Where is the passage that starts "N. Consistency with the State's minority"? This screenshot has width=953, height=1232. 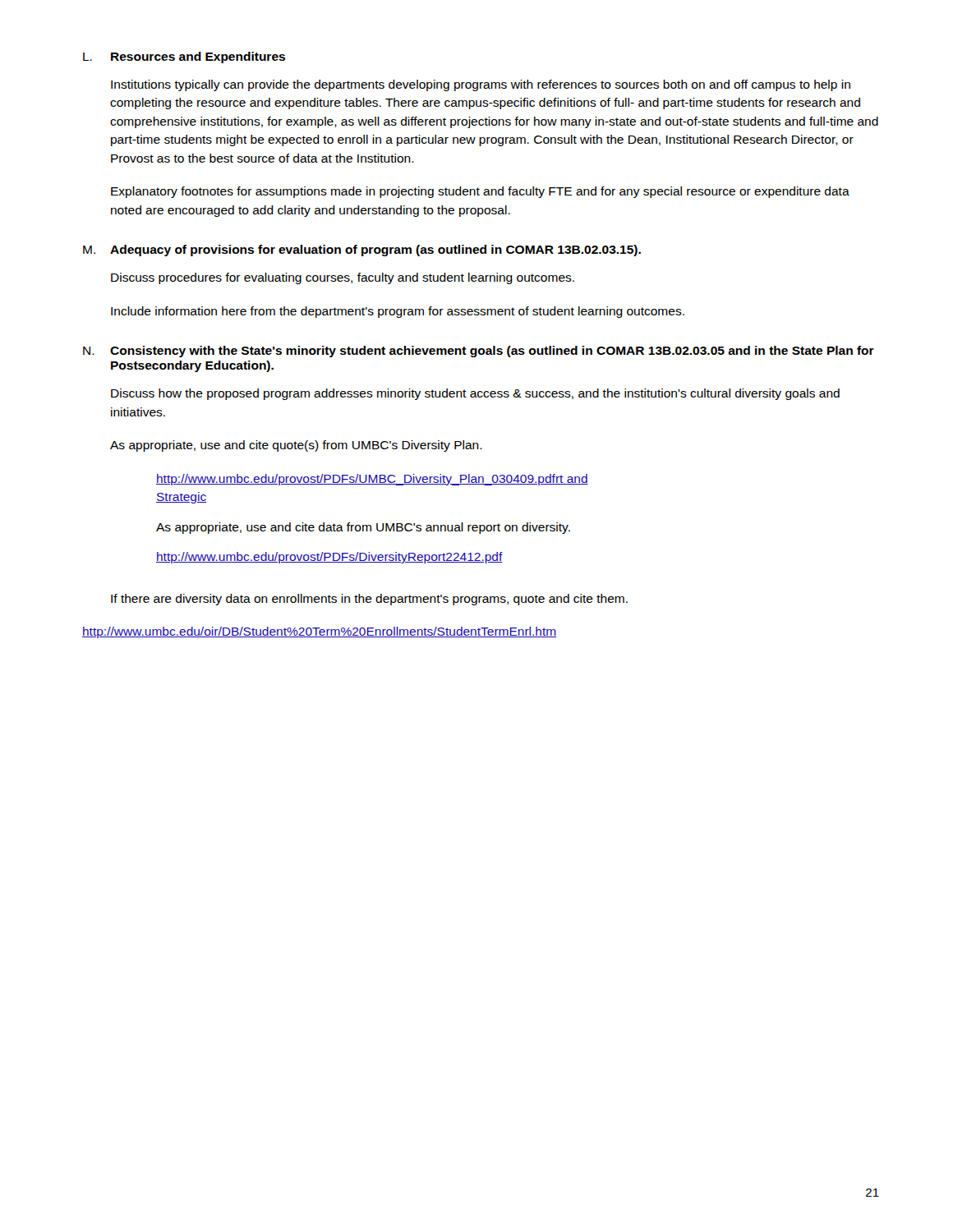click(x=481, y=358)
